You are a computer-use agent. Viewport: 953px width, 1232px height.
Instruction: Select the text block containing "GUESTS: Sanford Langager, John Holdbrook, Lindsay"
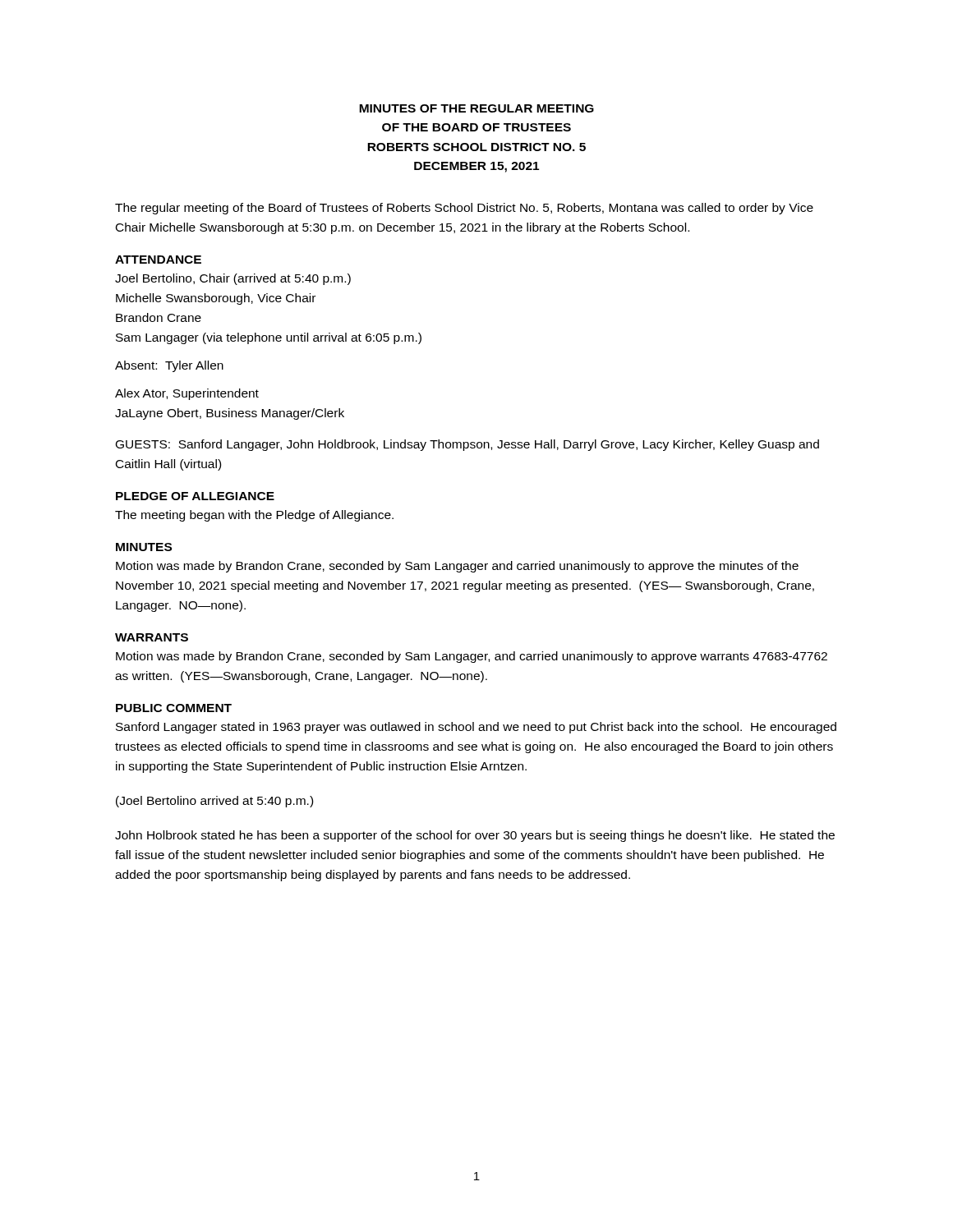coord(467,454)
